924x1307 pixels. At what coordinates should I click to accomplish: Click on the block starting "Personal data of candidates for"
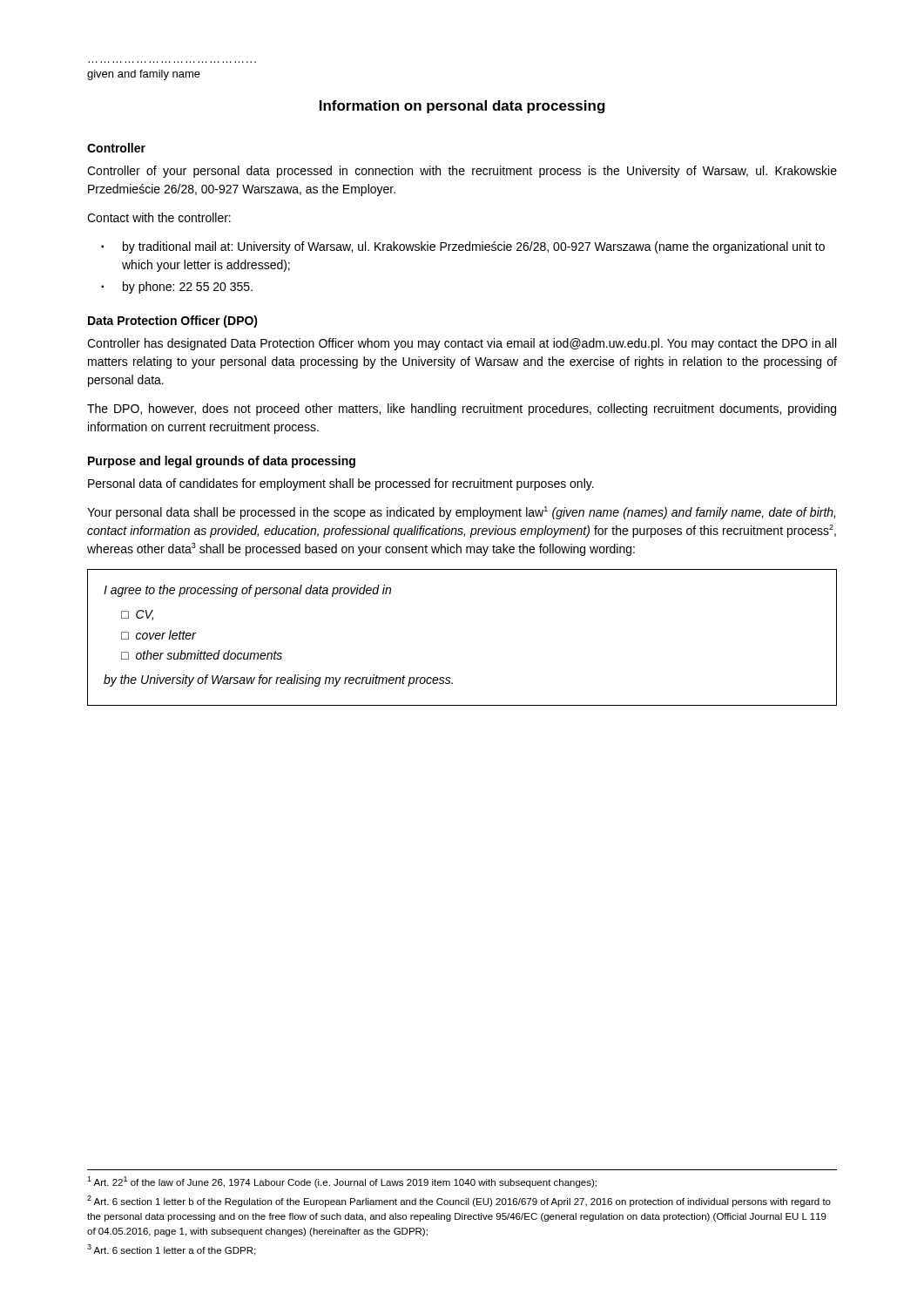point(341,484)
